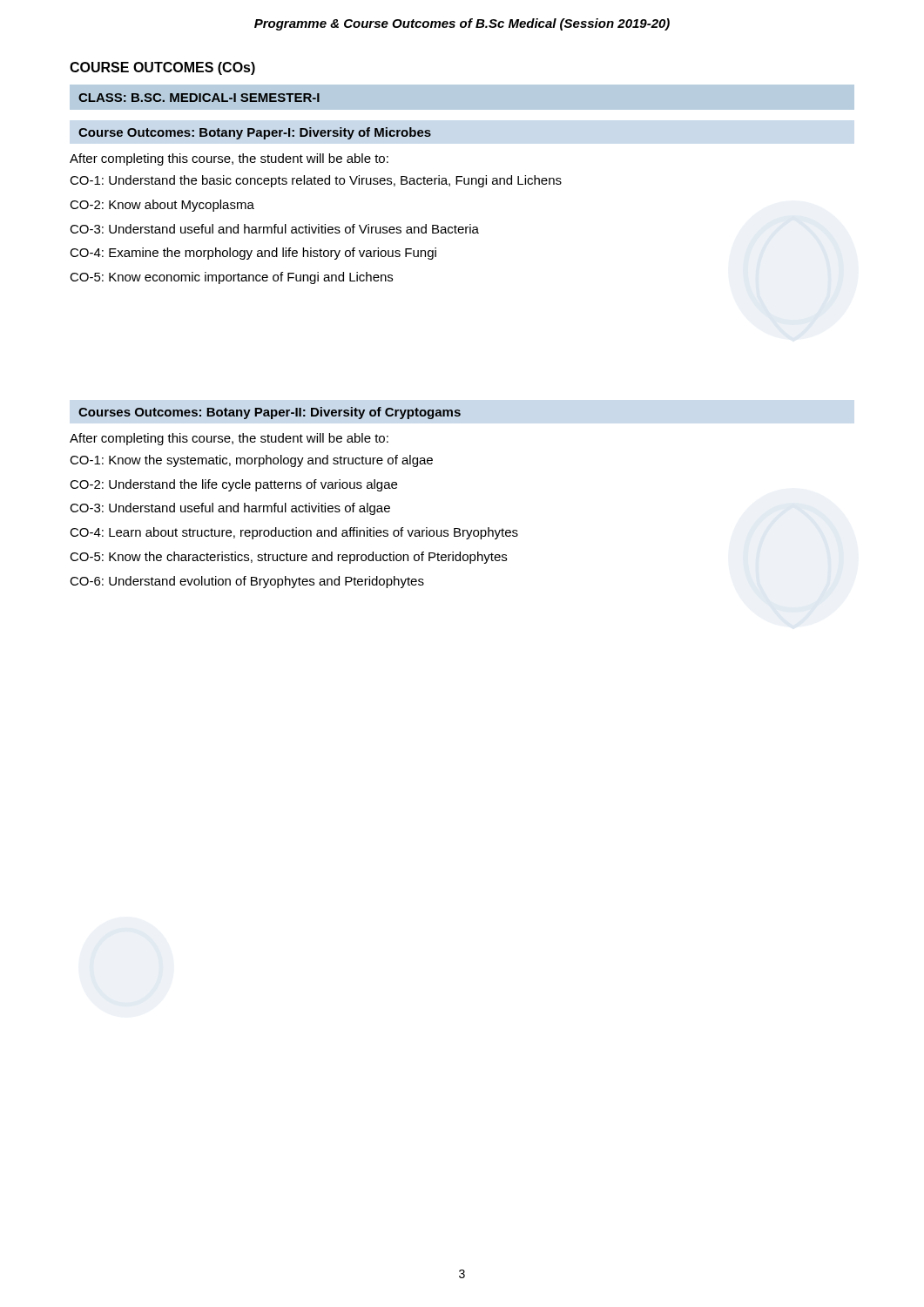
Task: Click on the list item that says "CO-1: Know the systematic, morphology"
Action: (252, 459)
